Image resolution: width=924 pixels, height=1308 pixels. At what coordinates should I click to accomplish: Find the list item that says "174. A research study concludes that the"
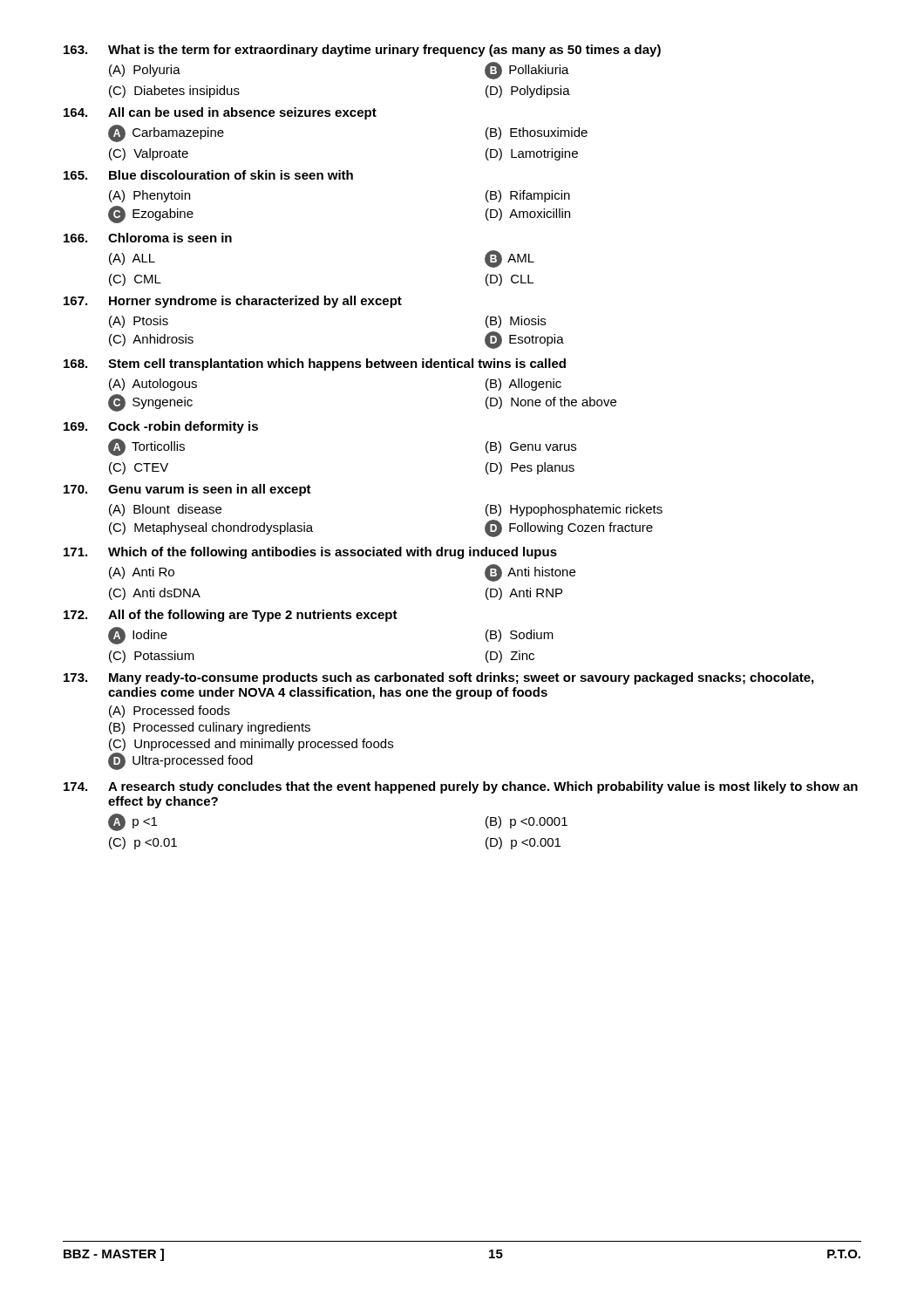click(461, 787)
